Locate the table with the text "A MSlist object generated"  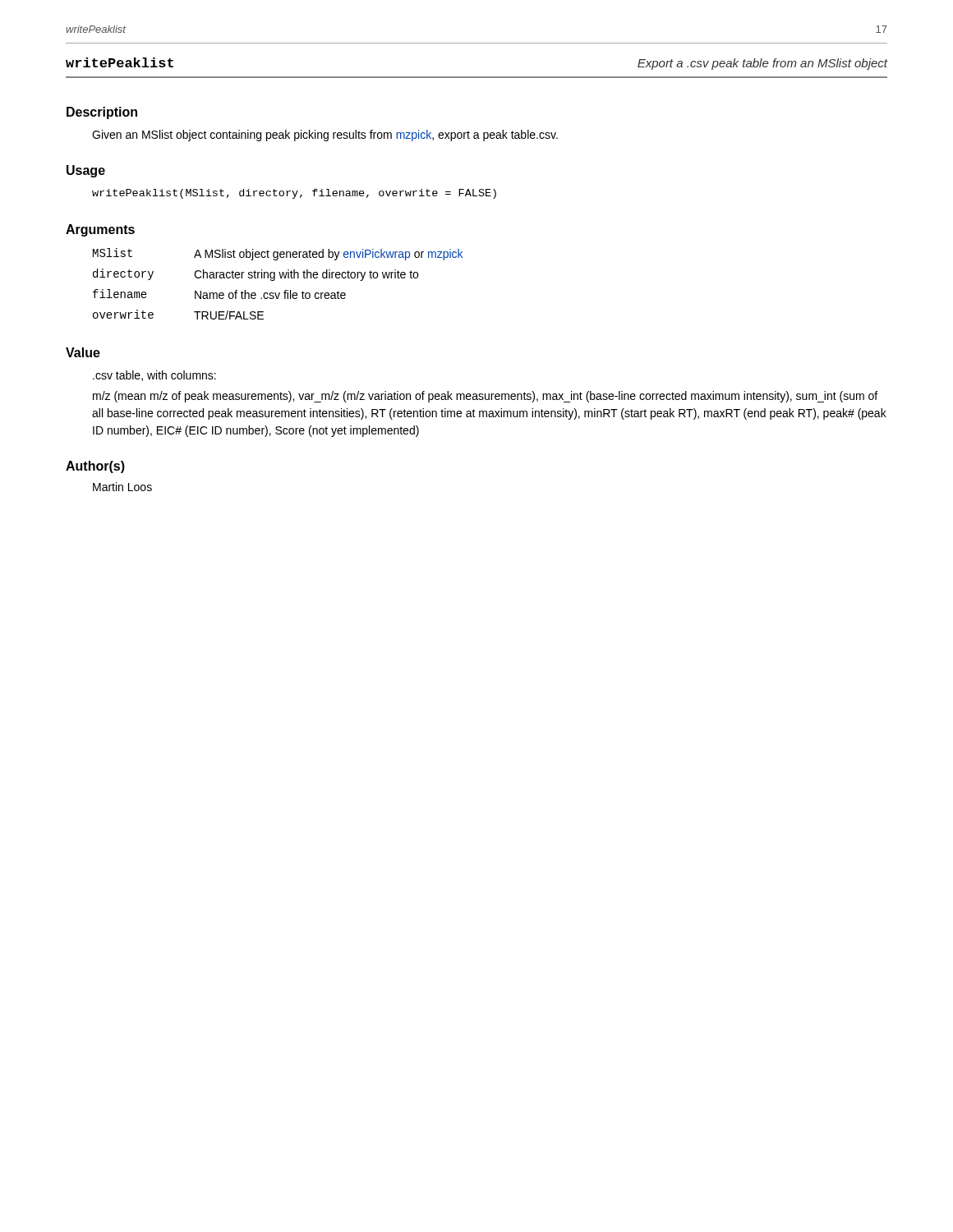click(x=476, y=285)
